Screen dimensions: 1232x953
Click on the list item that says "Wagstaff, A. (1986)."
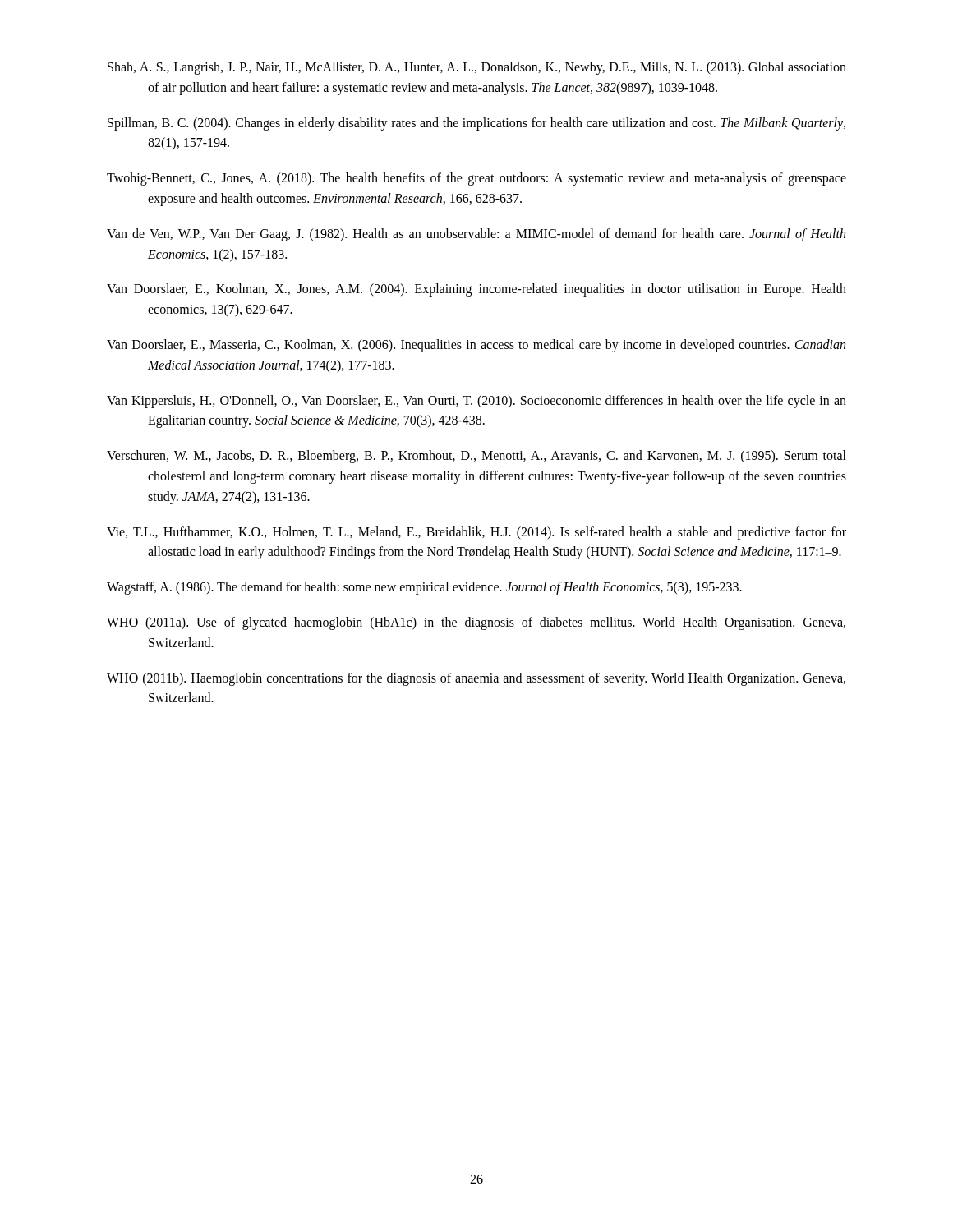pos(425,587)
